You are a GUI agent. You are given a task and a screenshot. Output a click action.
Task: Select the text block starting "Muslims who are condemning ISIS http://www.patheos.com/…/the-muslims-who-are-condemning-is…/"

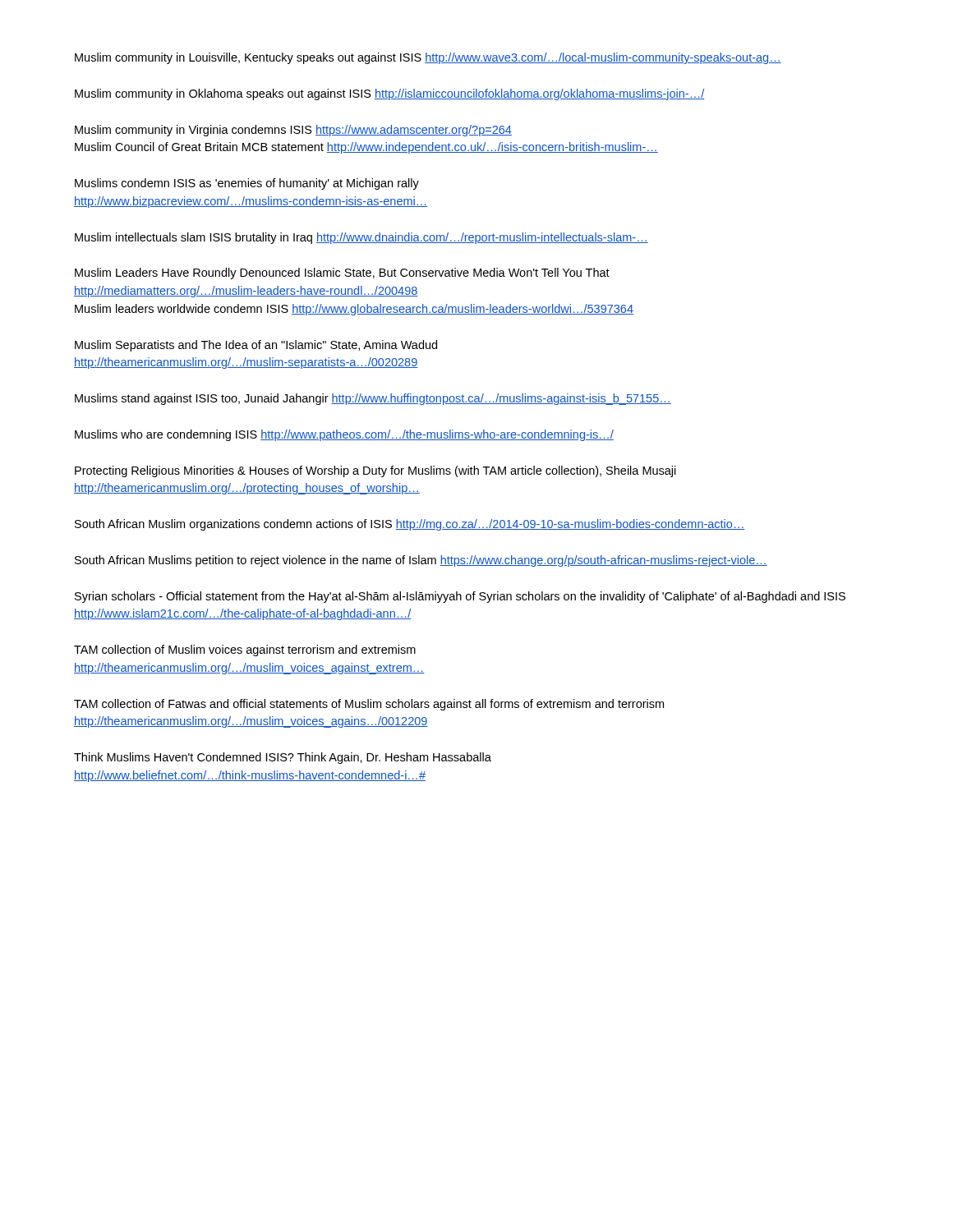click(x=344, y=434)
